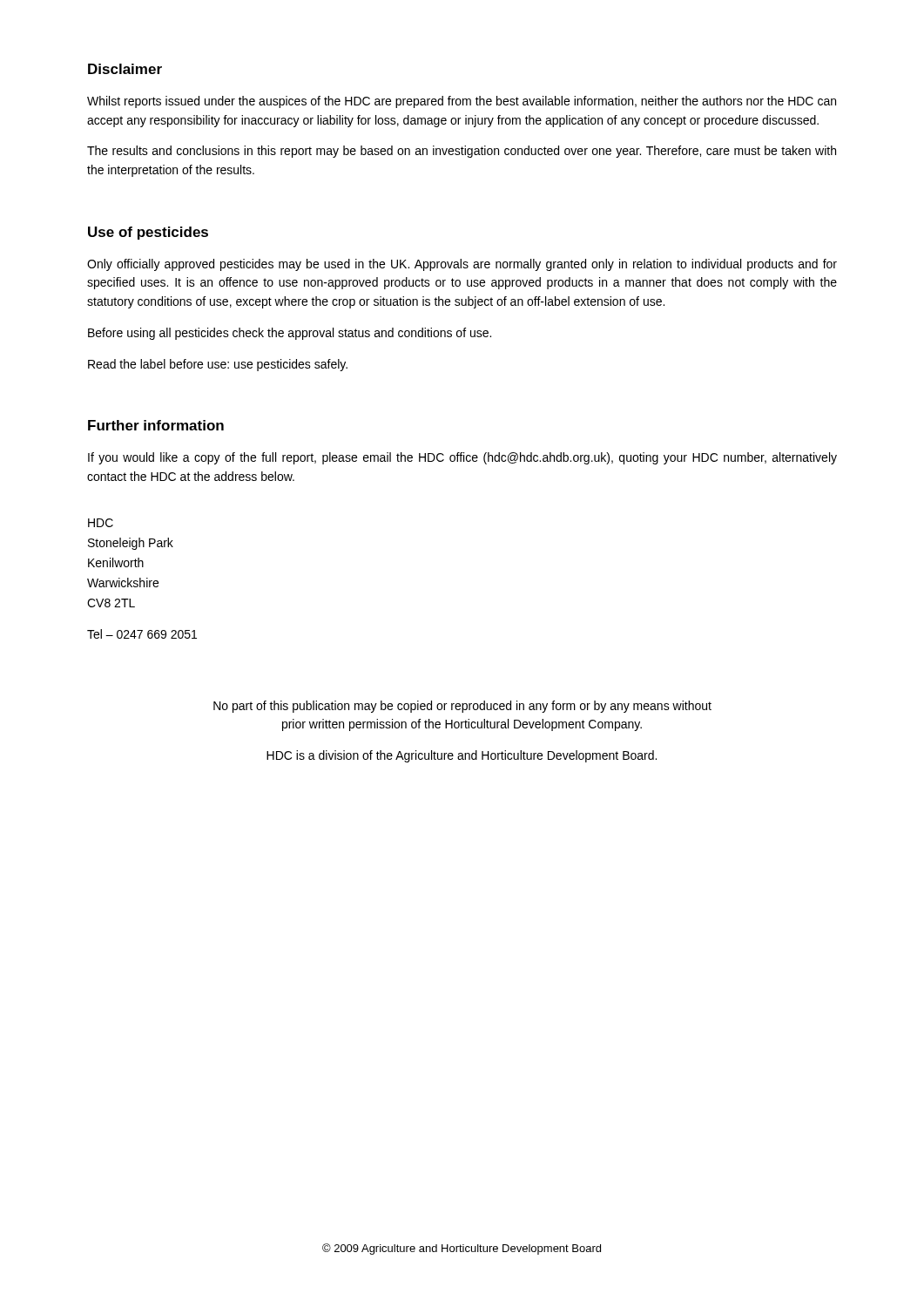Point to "Further information"
The width and height of the screenshot is (924, 1307).
point(156,425)
